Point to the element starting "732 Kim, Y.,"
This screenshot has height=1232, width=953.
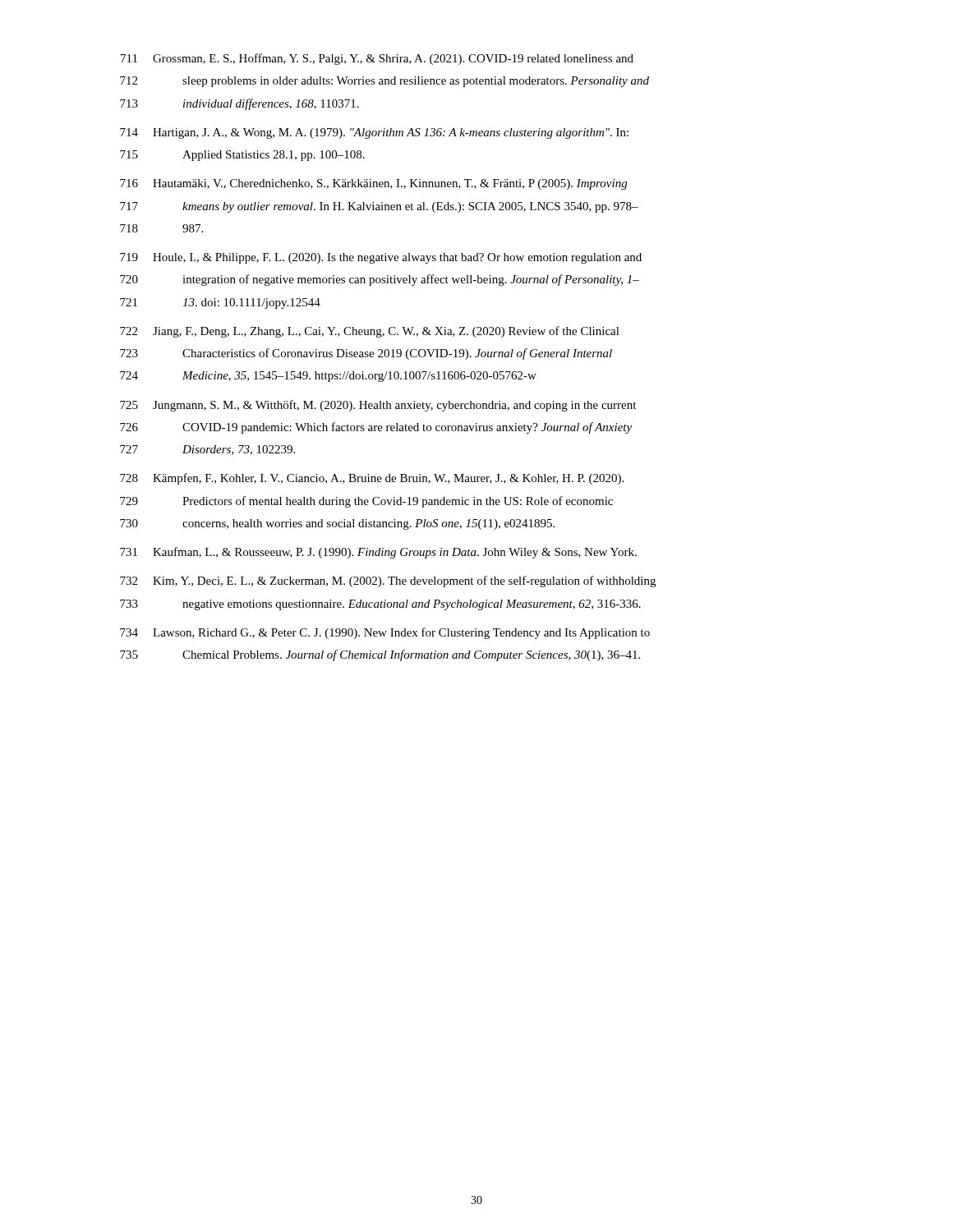point(476,581)
